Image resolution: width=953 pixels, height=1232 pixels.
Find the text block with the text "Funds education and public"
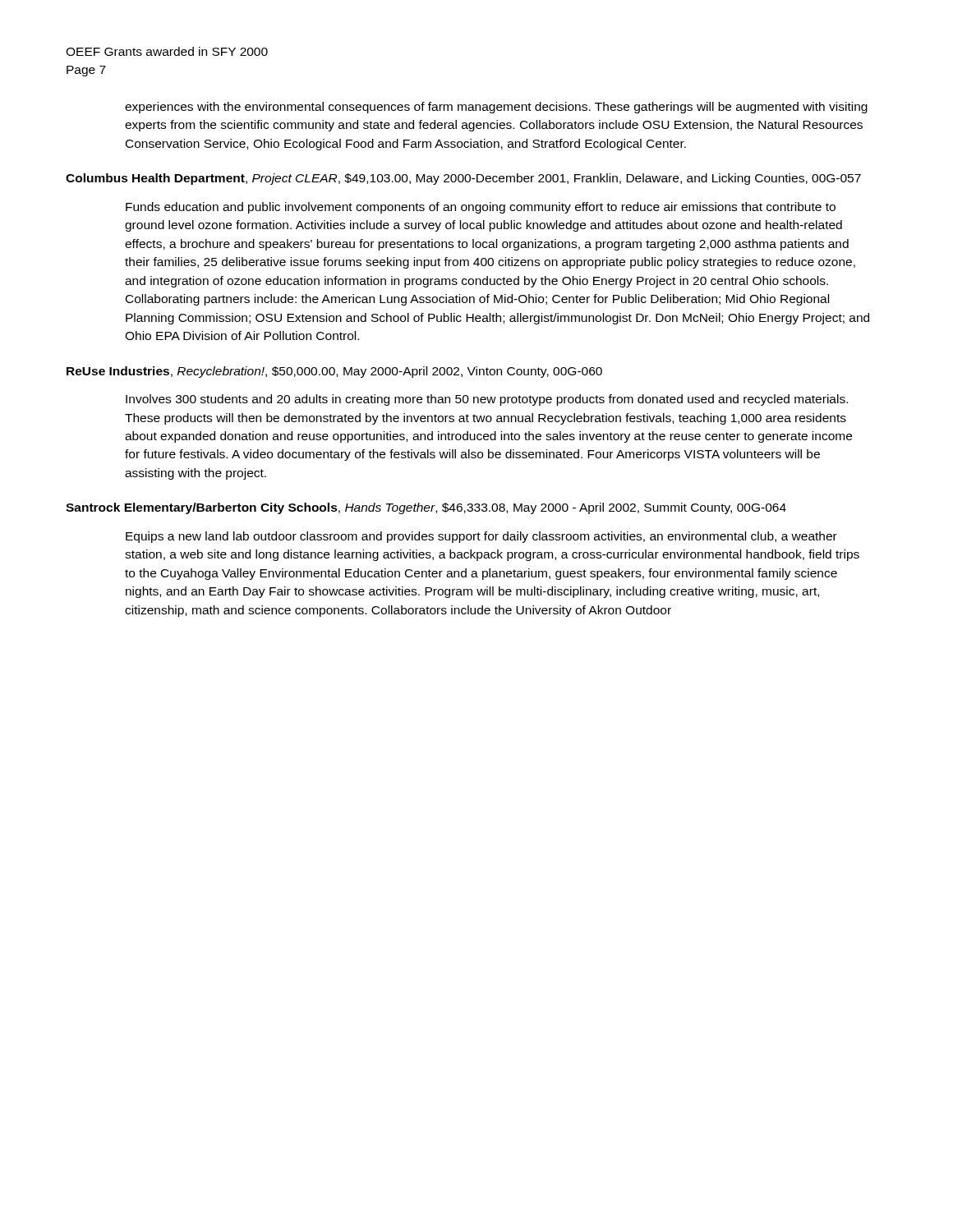(498, 272)
